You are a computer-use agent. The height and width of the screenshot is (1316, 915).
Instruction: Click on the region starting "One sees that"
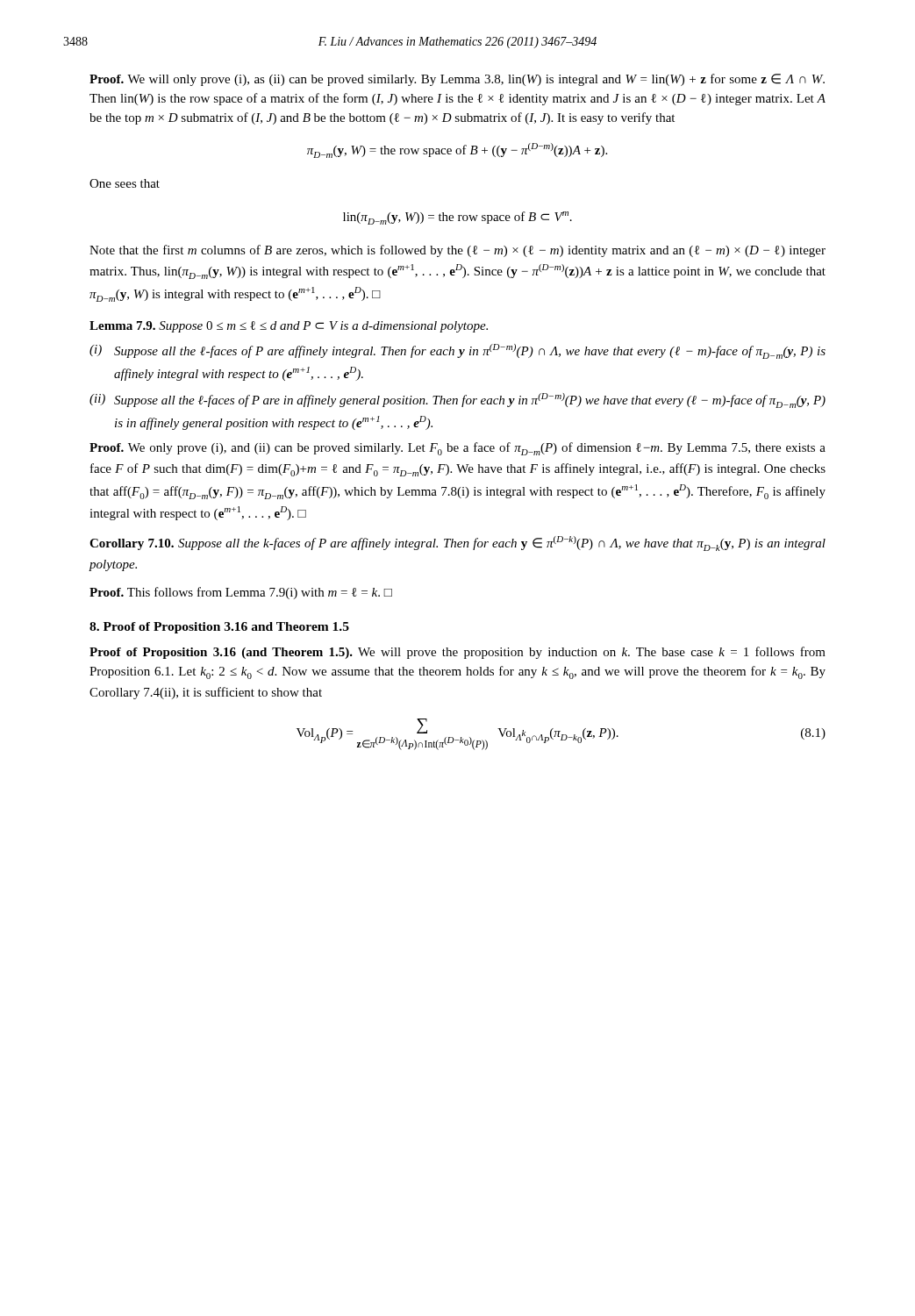click(x=125, y=183)
